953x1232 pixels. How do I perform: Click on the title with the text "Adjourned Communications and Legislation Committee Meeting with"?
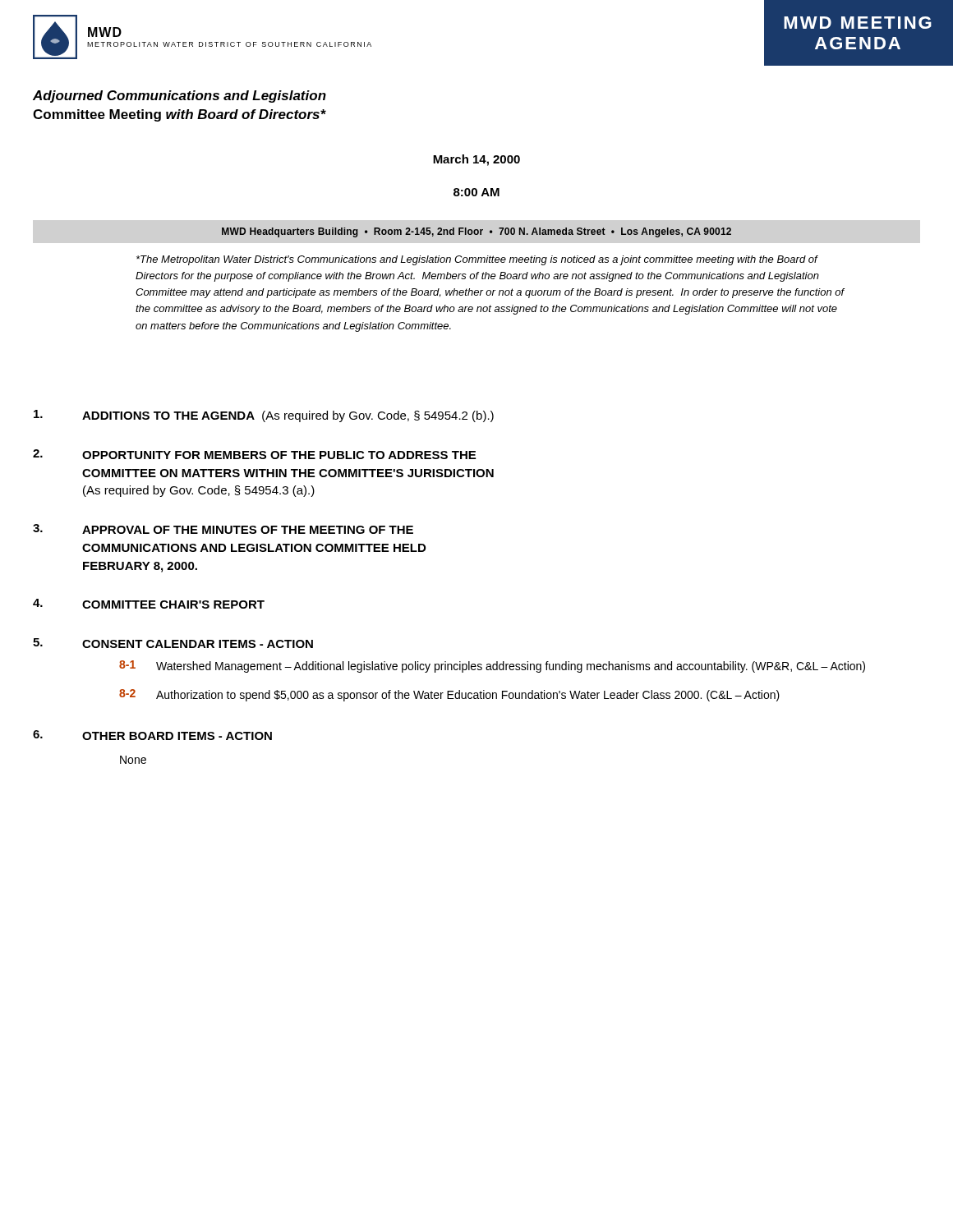pyautogui.click(x=279, y=106)
